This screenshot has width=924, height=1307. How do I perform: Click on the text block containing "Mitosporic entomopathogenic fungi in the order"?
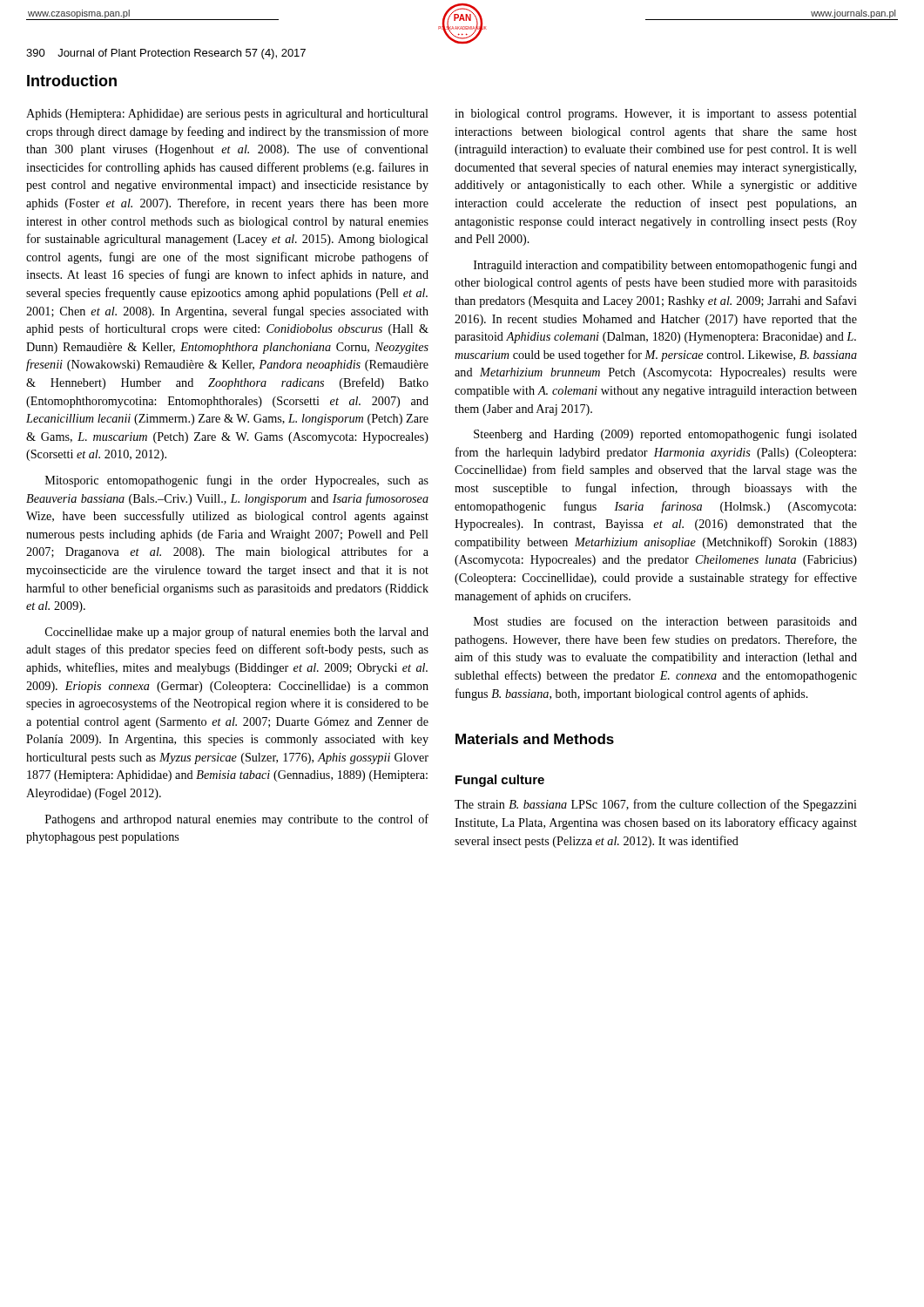[x=227, y=543]
